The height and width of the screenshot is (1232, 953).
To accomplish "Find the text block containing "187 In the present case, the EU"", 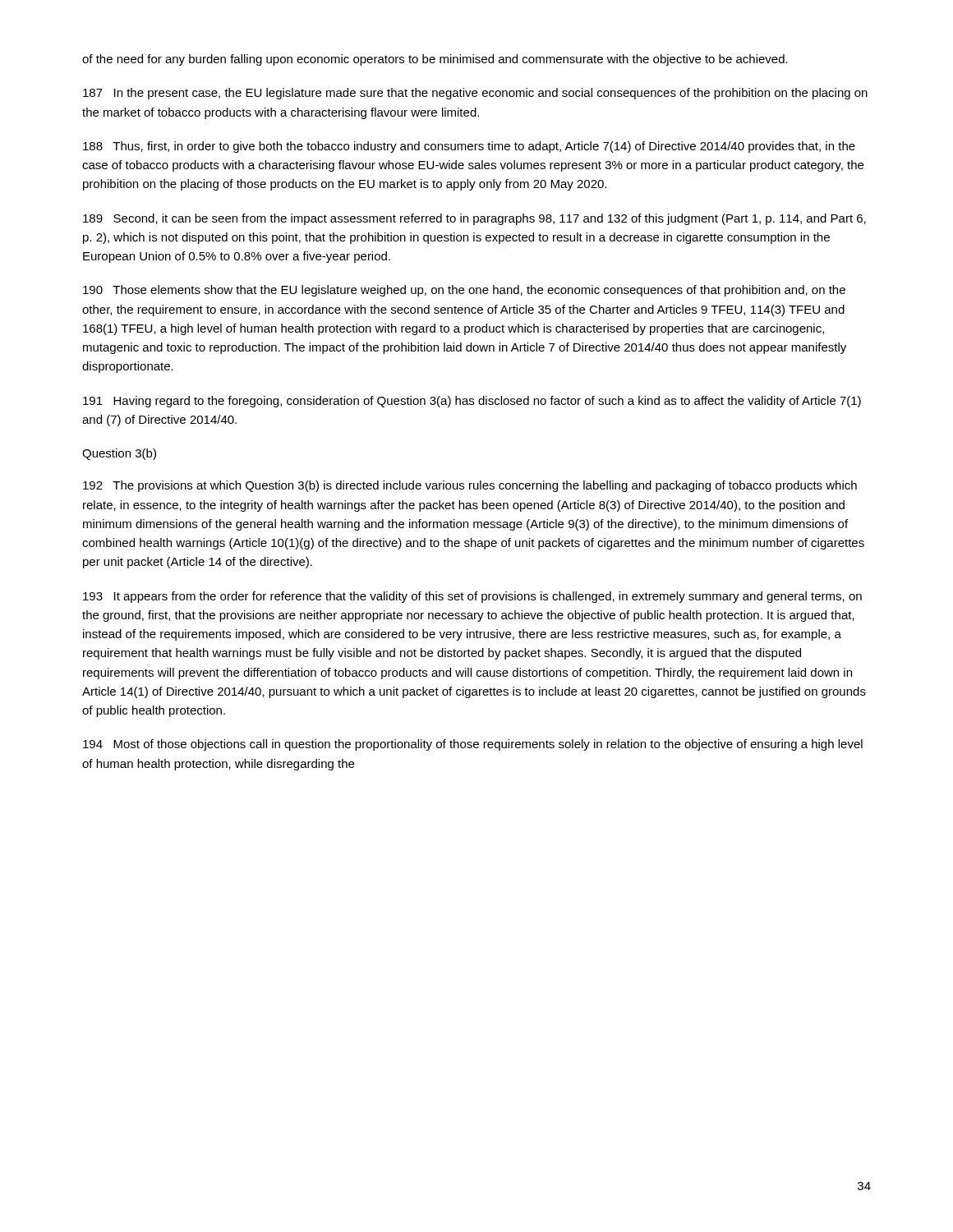I will pos(475,102).
